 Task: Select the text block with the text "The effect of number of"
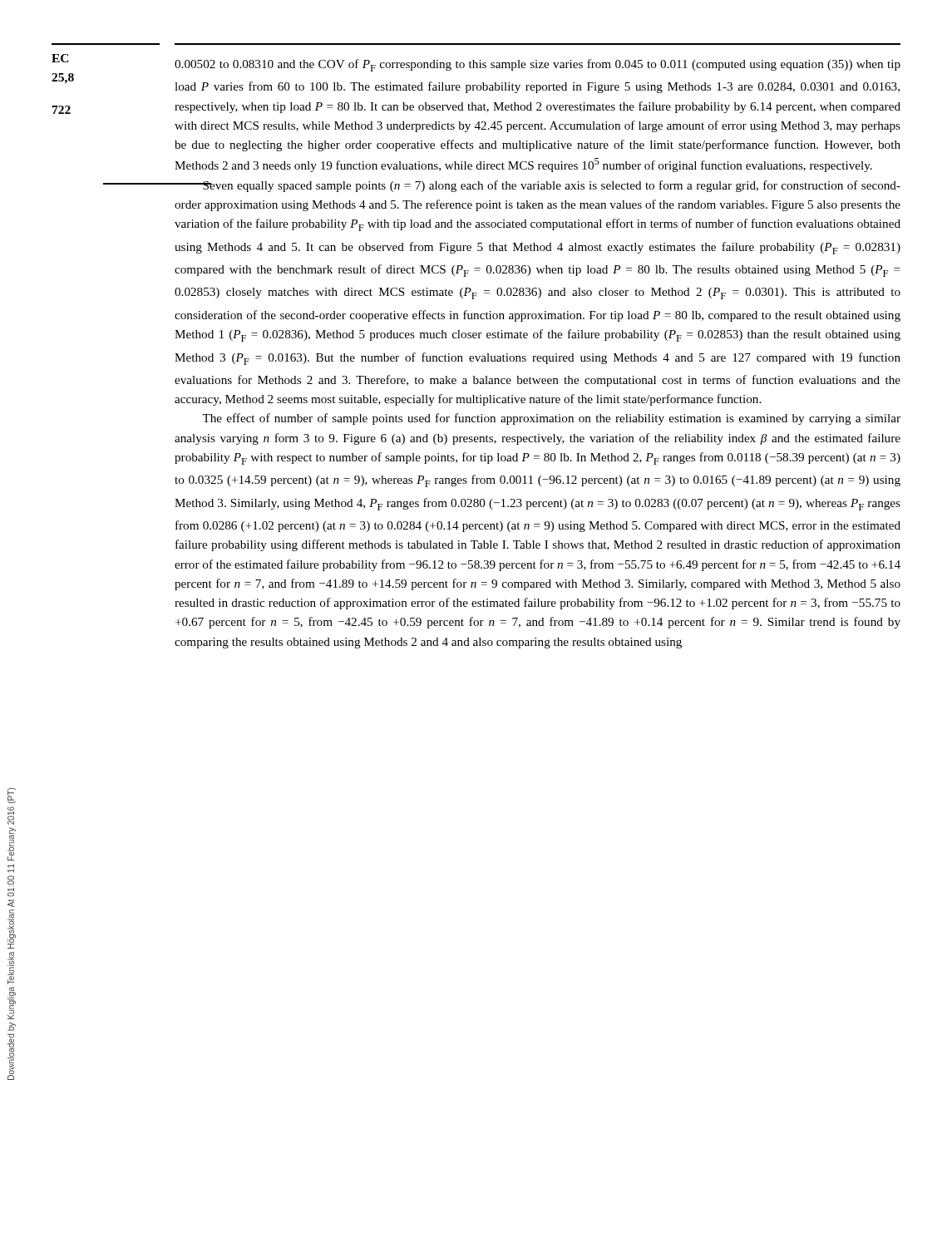538,530
